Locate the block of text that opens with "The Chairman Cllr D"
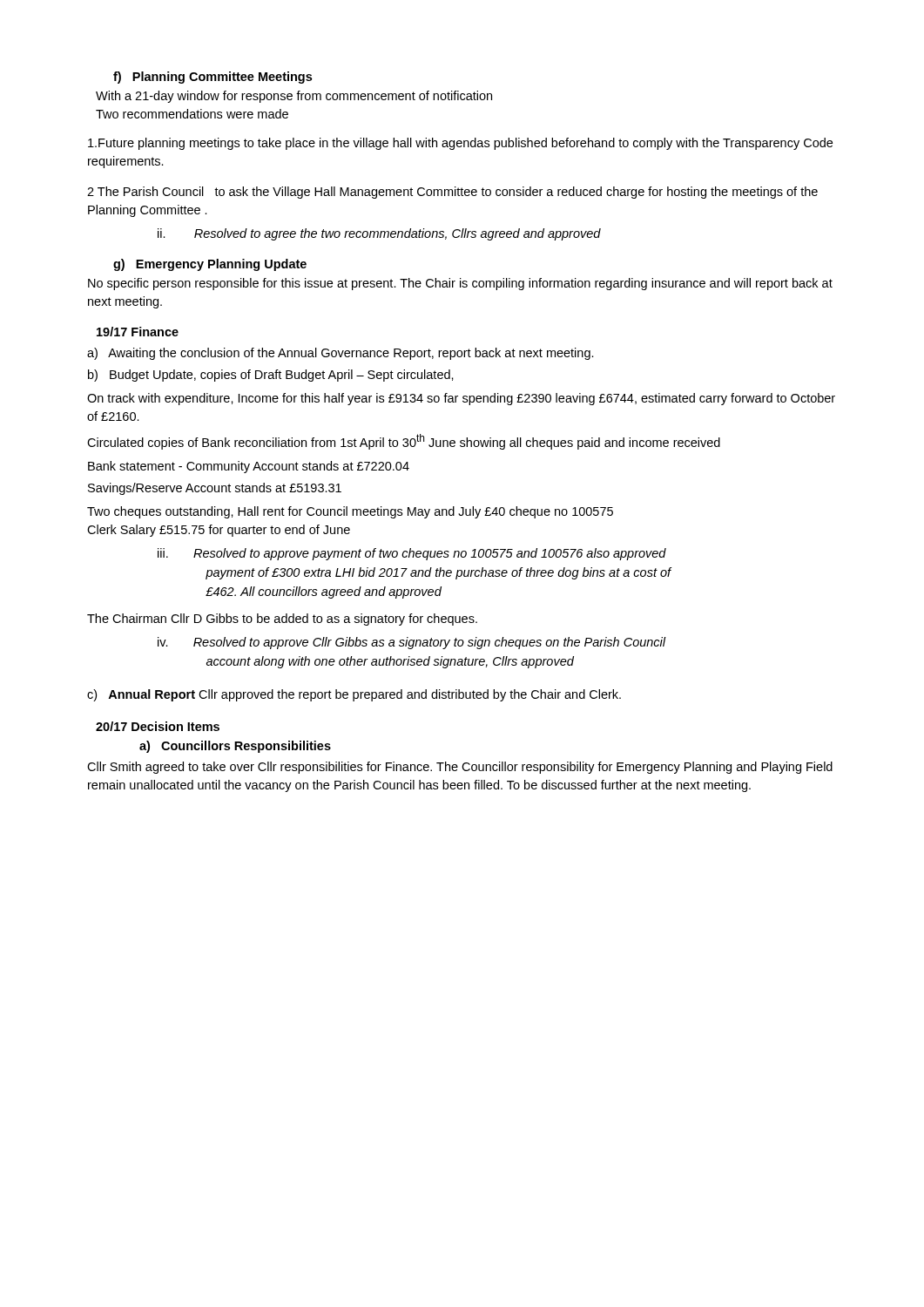 [x=283, y=619]
